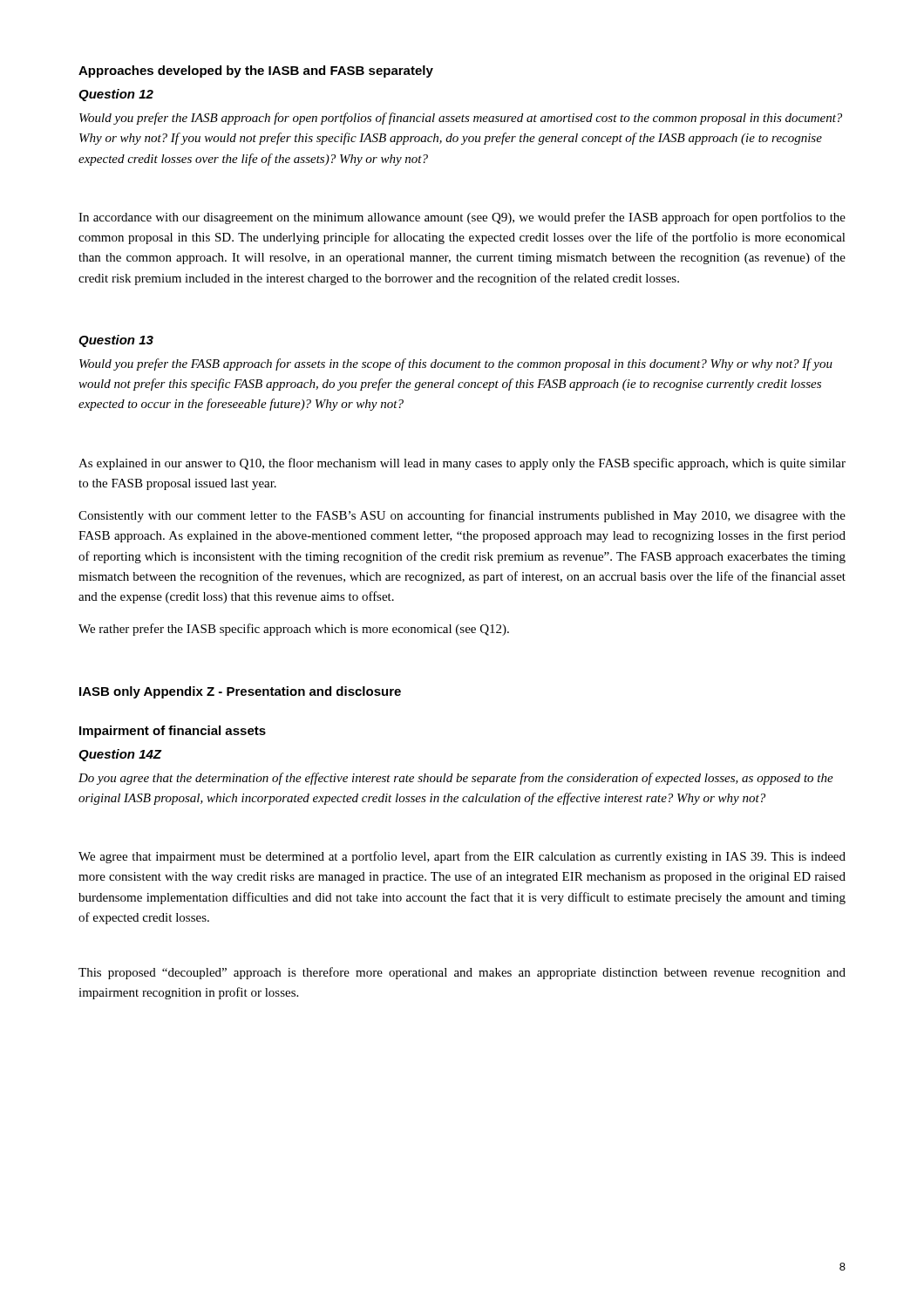Where is the section header that starts "IASB only Appendix Z - Presentation and"?
924x1308 pixels.
click(x=240, y=692)
